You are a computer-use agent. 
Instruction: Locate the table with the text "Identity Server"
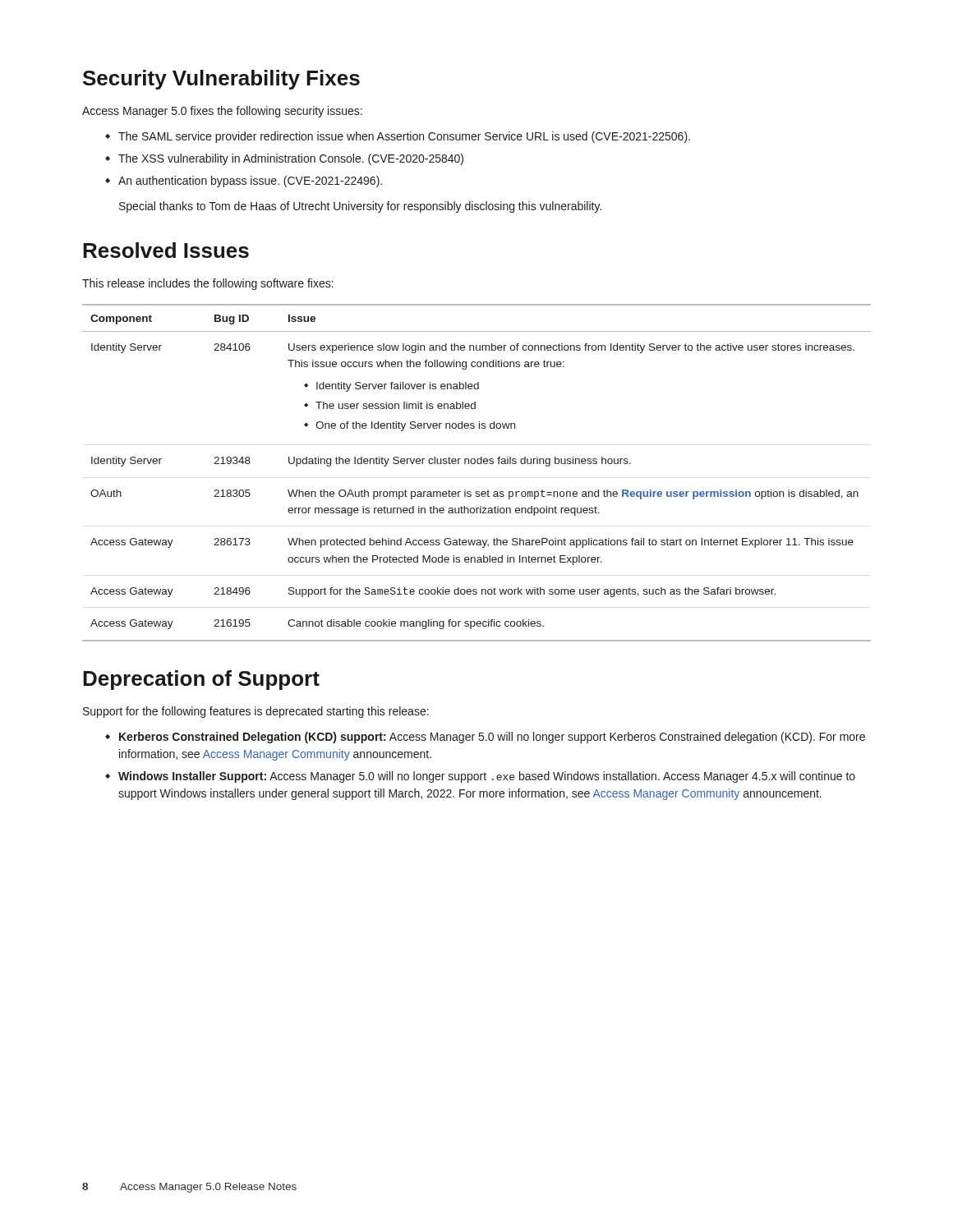coord(476,472)
